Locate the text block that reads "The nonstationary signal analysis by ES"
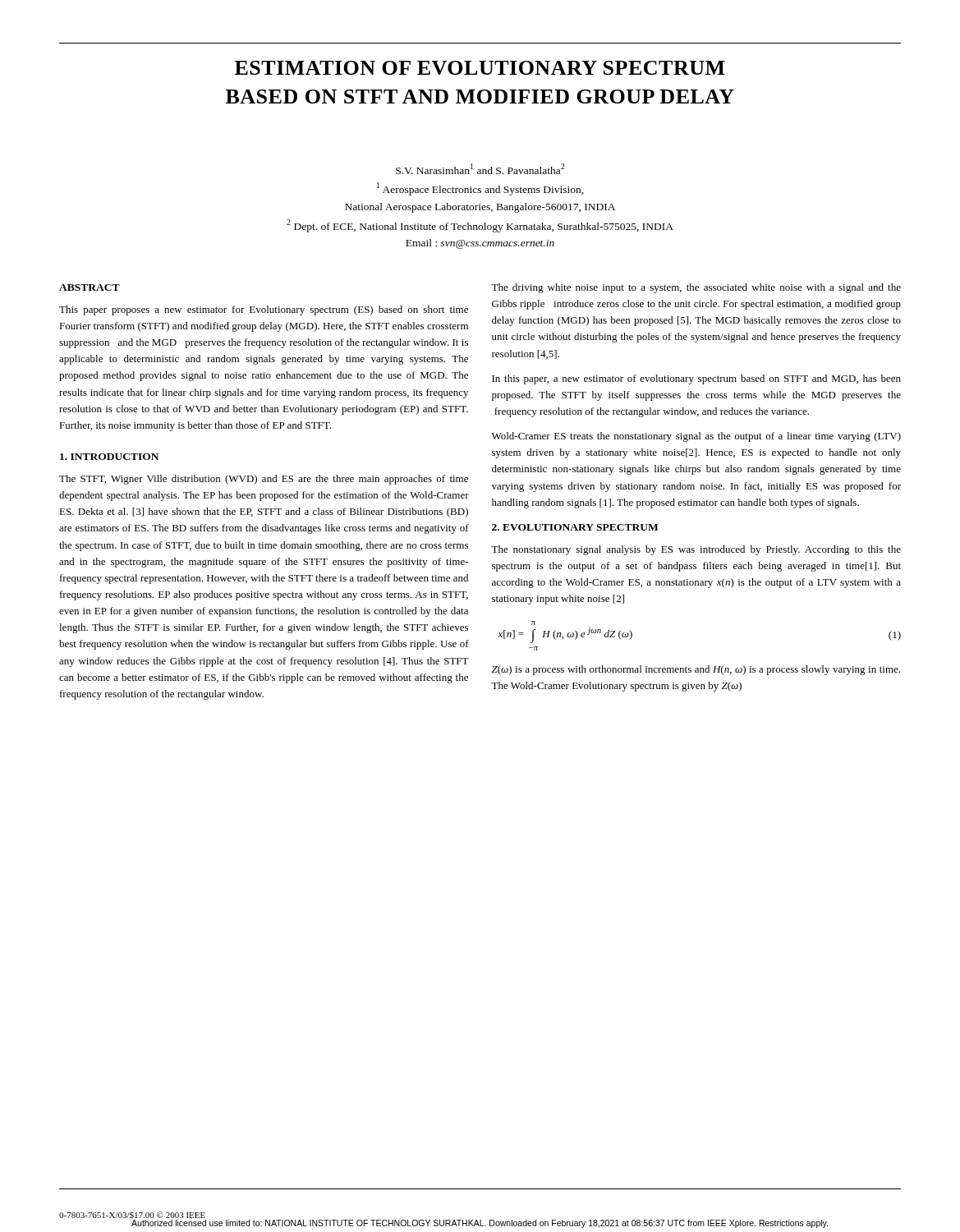Viewport: 960px width, 1232px height. 696,574
